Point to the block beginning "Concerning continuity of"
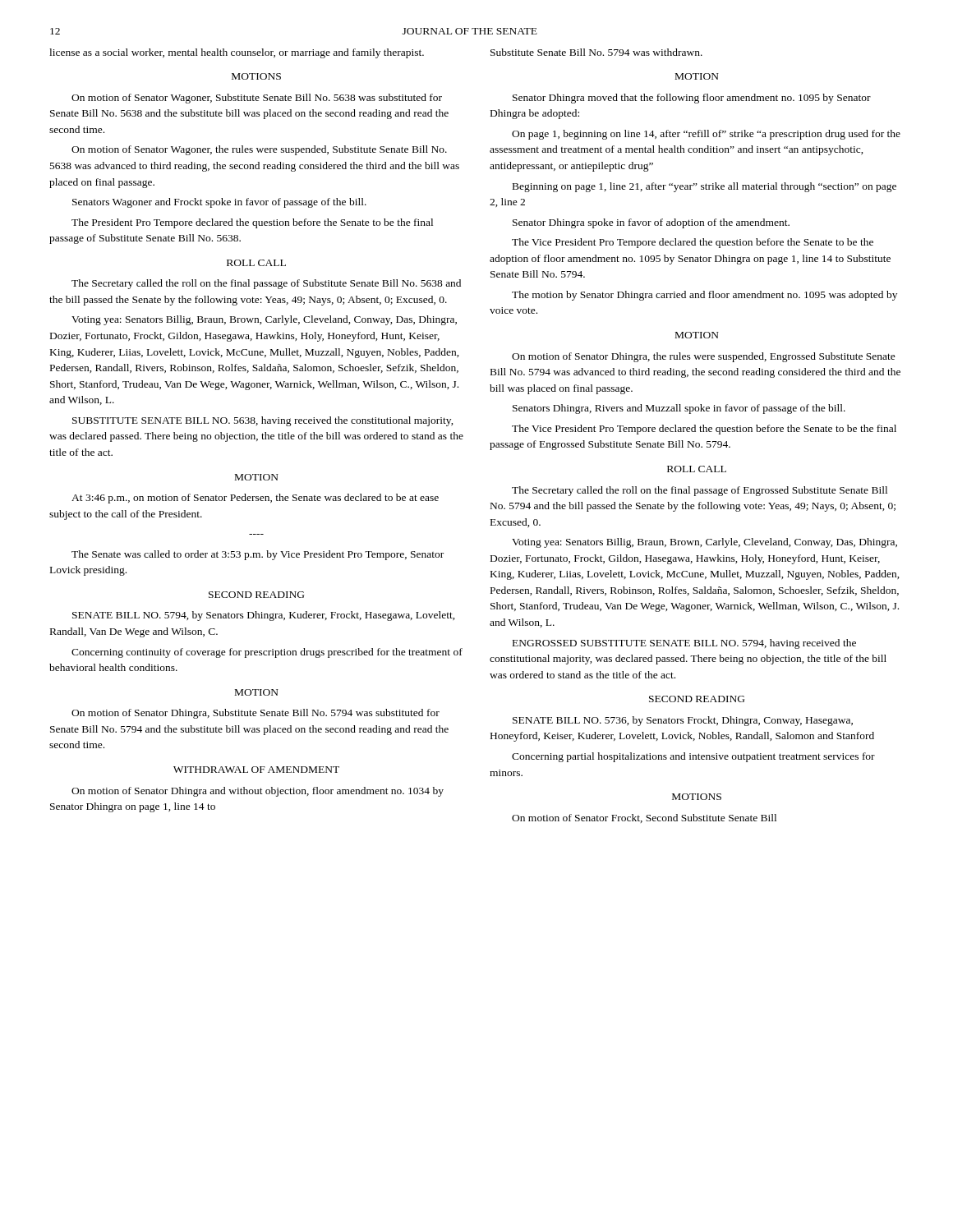Viewport: 953px width, 1232px height. pyautogui.click(x=256, y=660)
